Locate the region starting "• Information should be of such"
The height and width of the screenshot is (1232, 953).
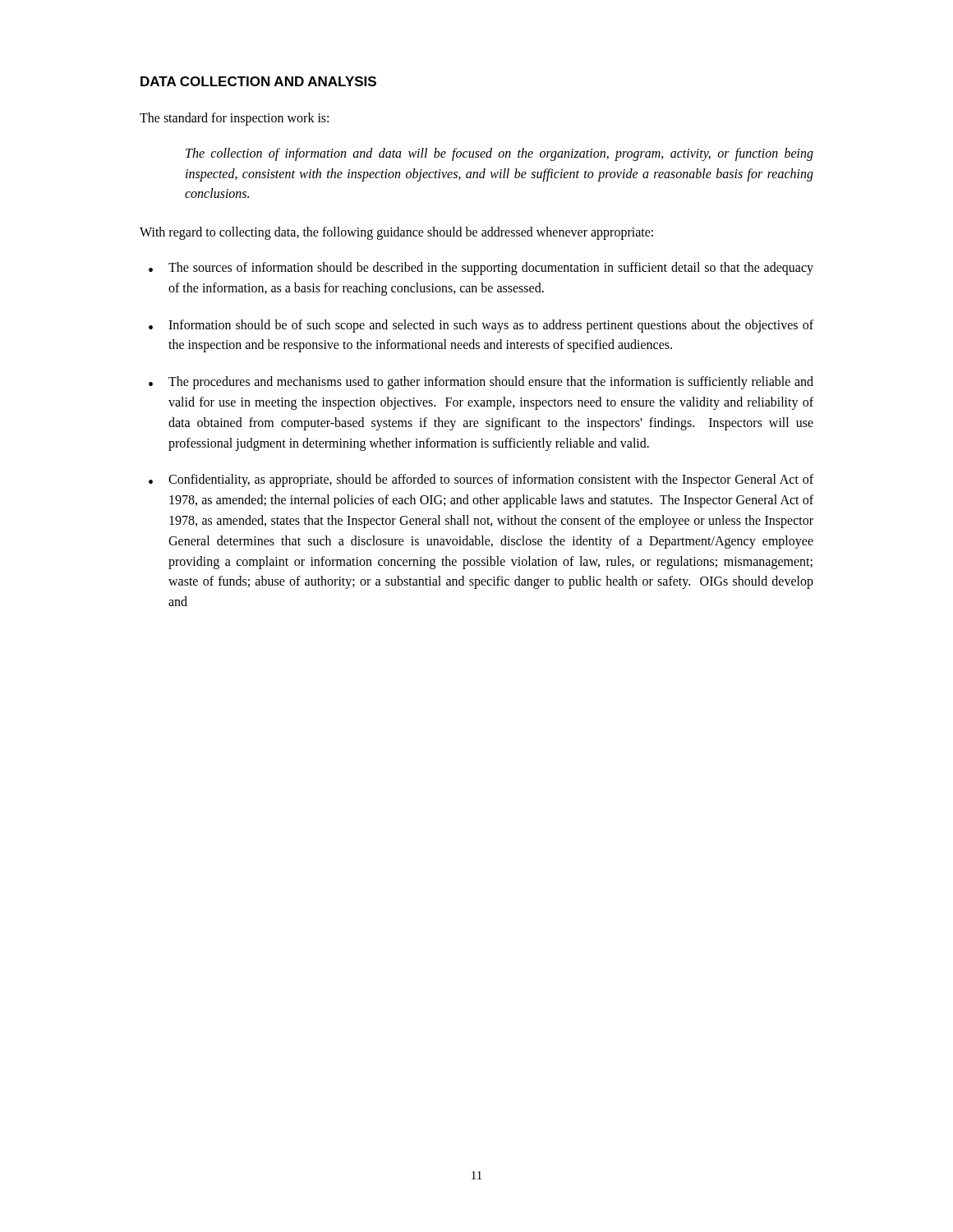pyautogui.click(x=481, y=335)
